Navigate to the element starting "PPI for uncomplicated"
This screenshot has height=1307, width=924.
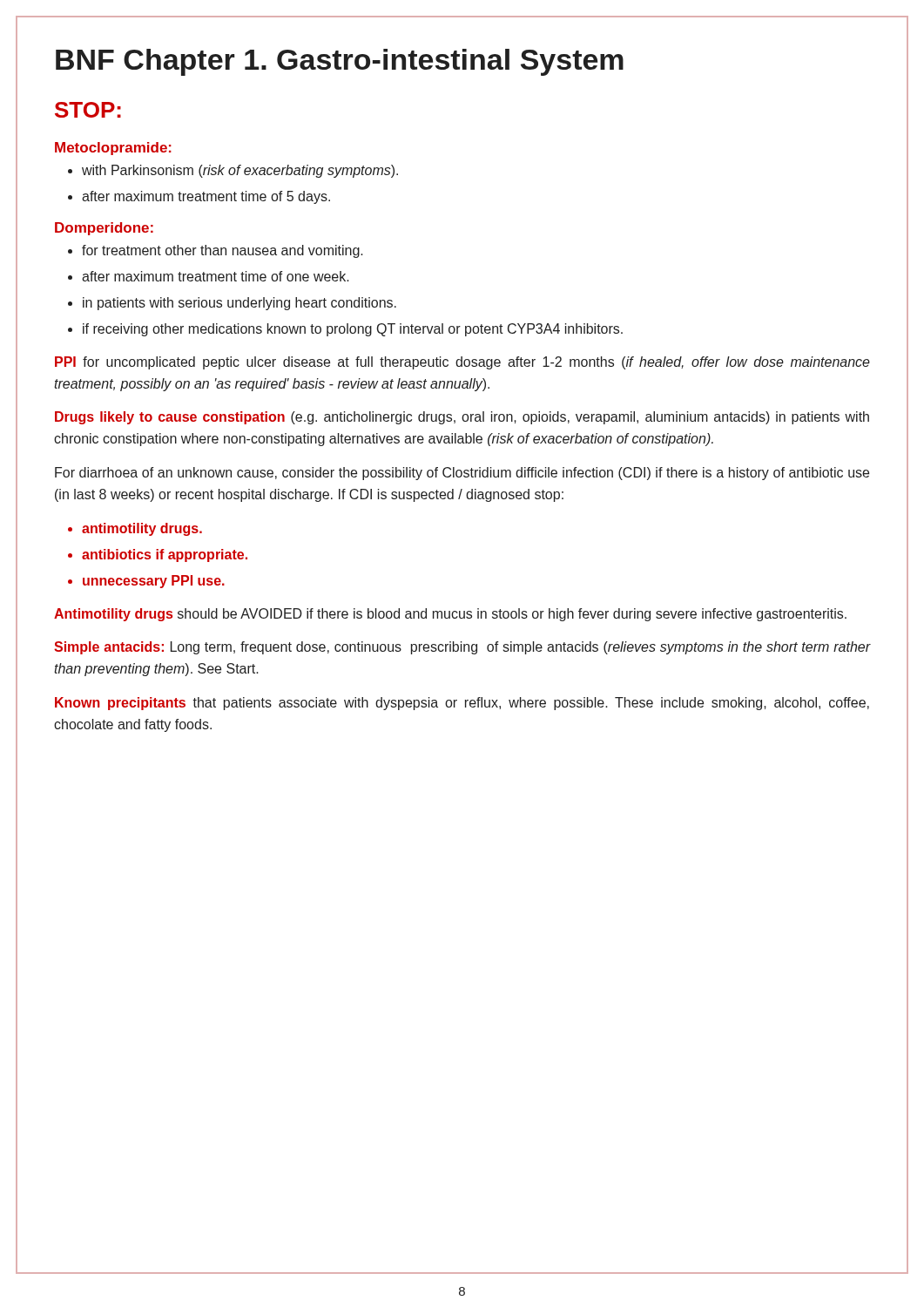462,373
